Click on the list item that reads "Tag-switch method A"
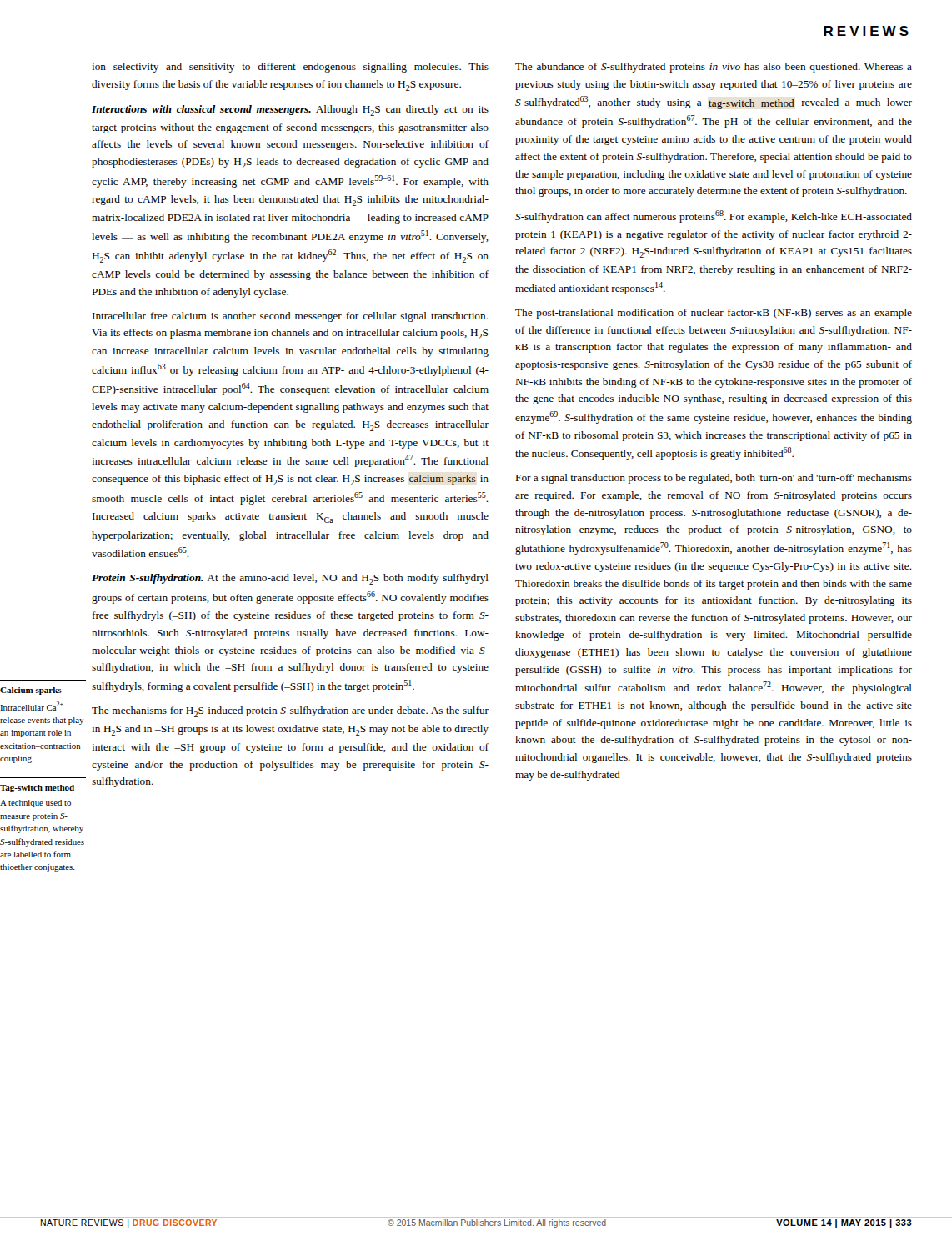Viewport: 952px width, 1251px height. [43, 825]
